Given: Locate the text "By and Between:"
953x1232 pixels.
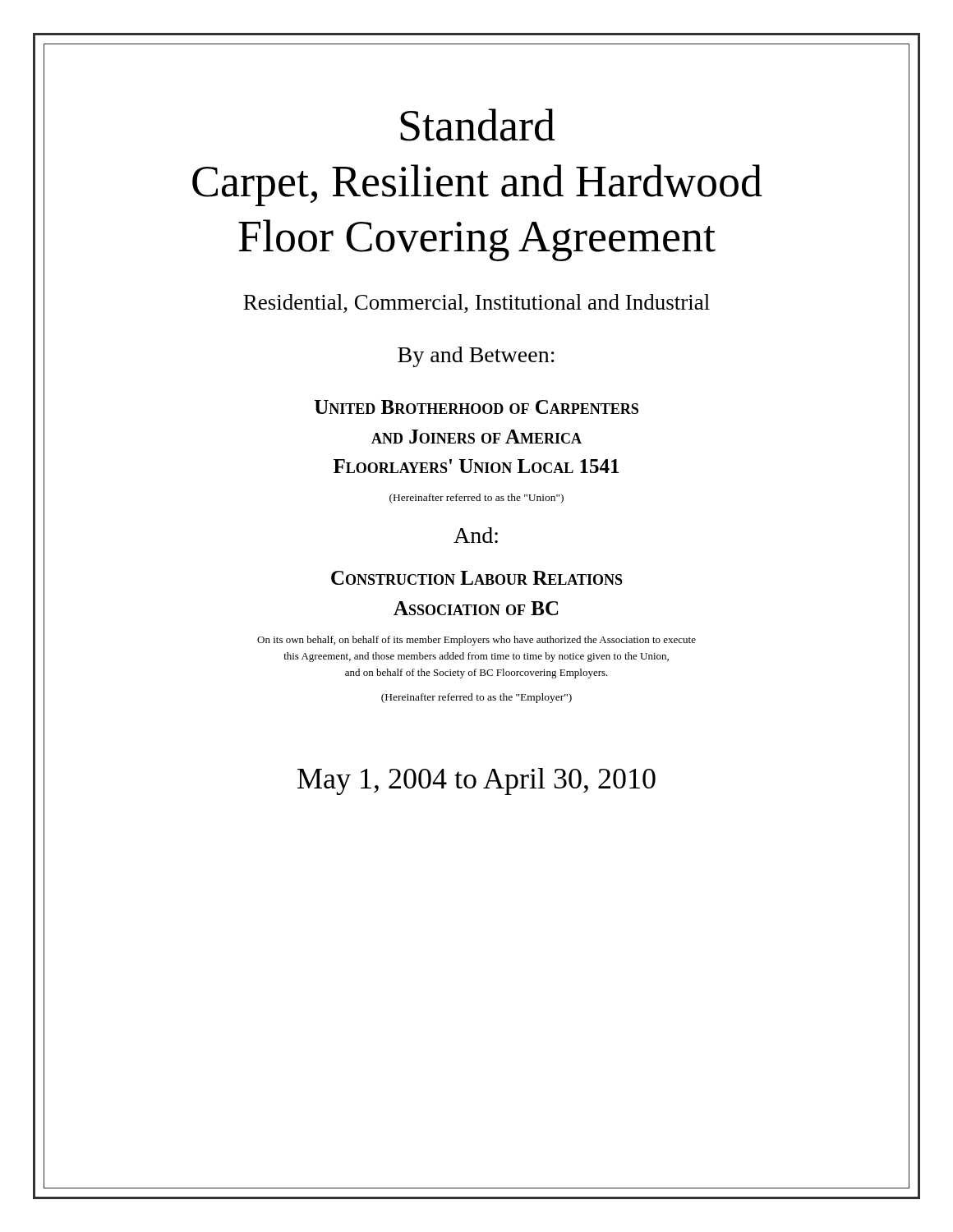Looking at the screenshot, I should coord(476,354).
